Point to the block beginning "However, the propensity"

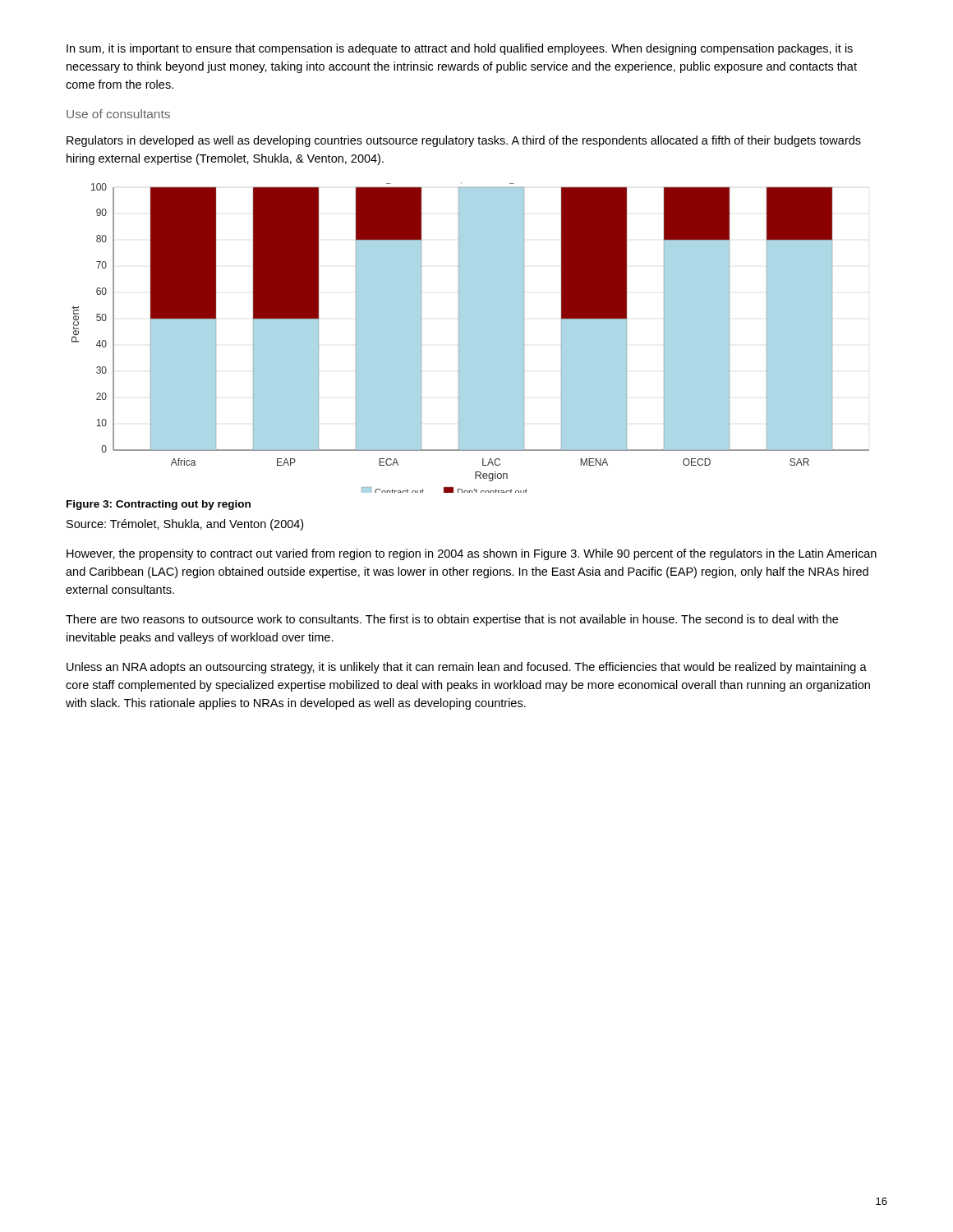coord(471,572)
